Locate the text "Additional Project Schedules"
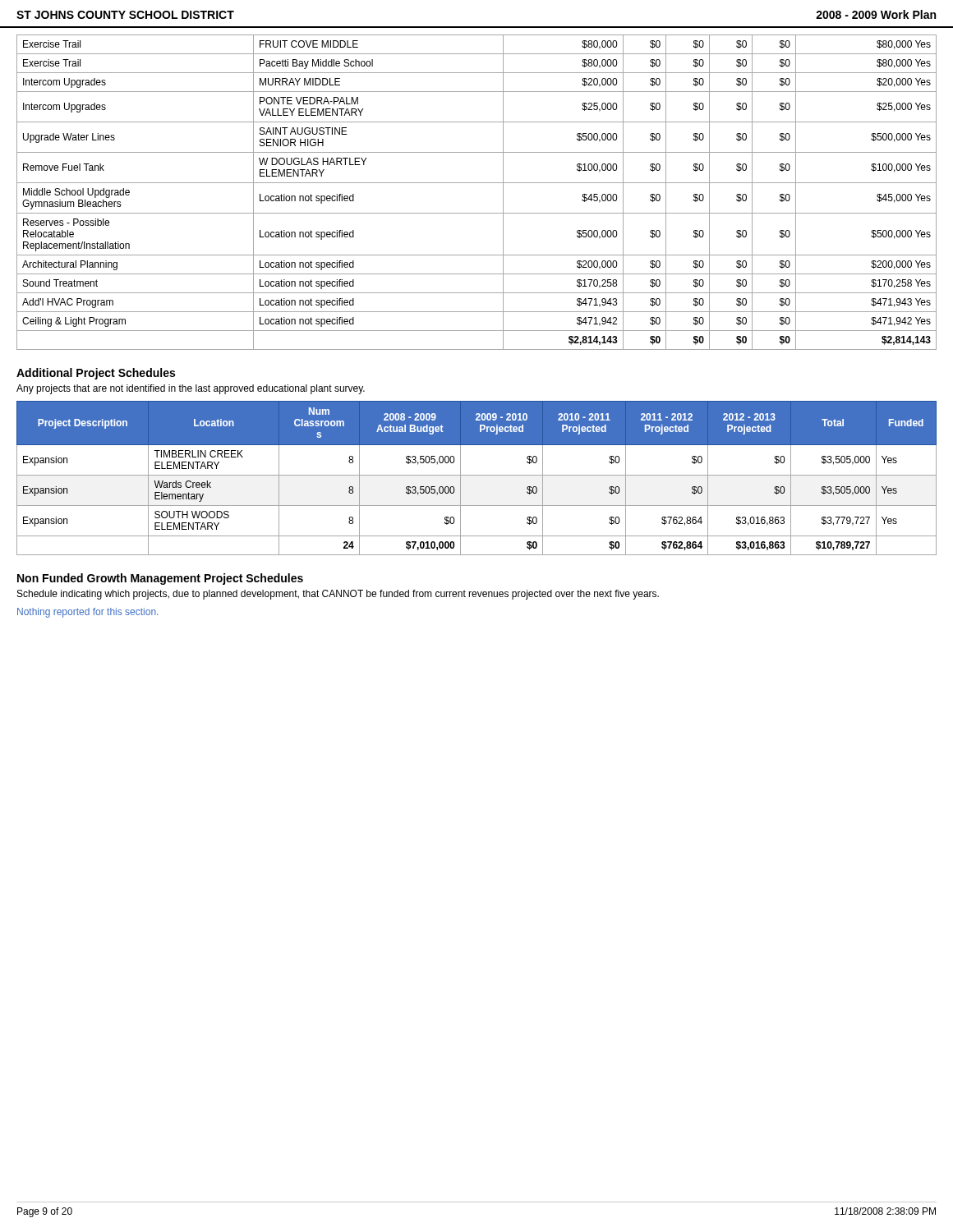 [96, 373]
